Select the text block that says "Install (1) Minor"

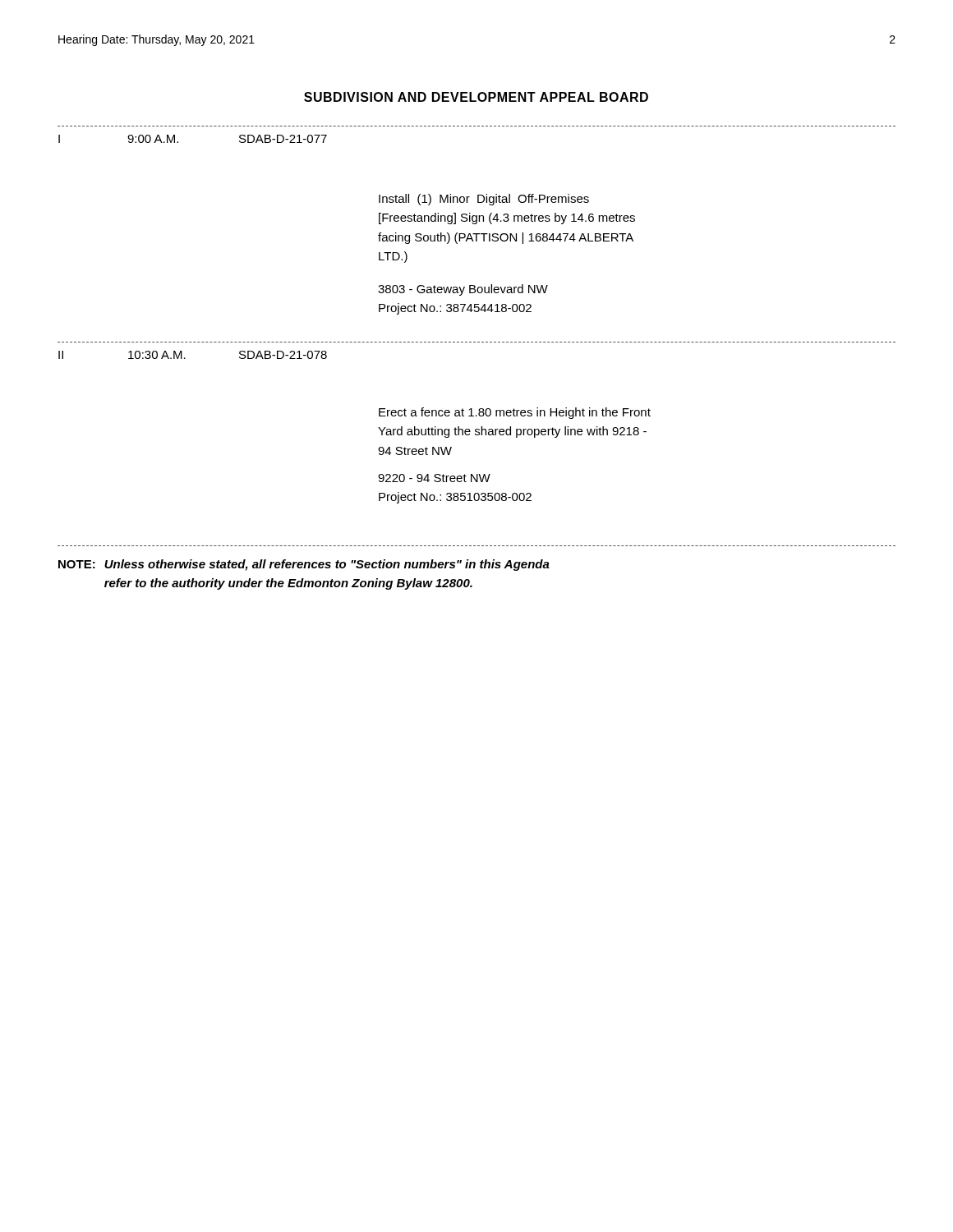coord(507,227)
